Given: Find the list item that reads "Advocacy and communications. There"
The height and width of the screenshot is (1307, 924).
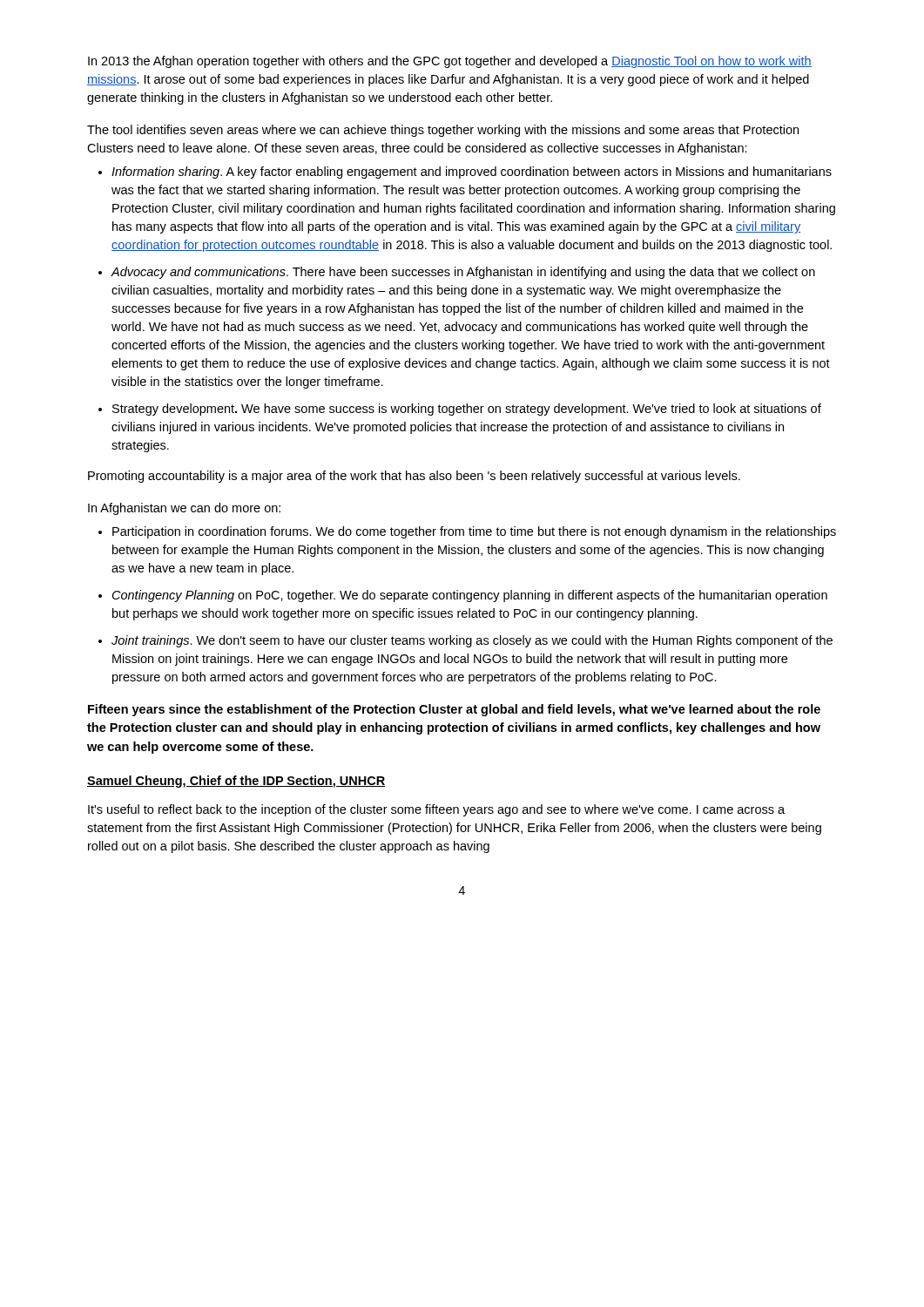Looking at the screenshot, I should 471,327.
